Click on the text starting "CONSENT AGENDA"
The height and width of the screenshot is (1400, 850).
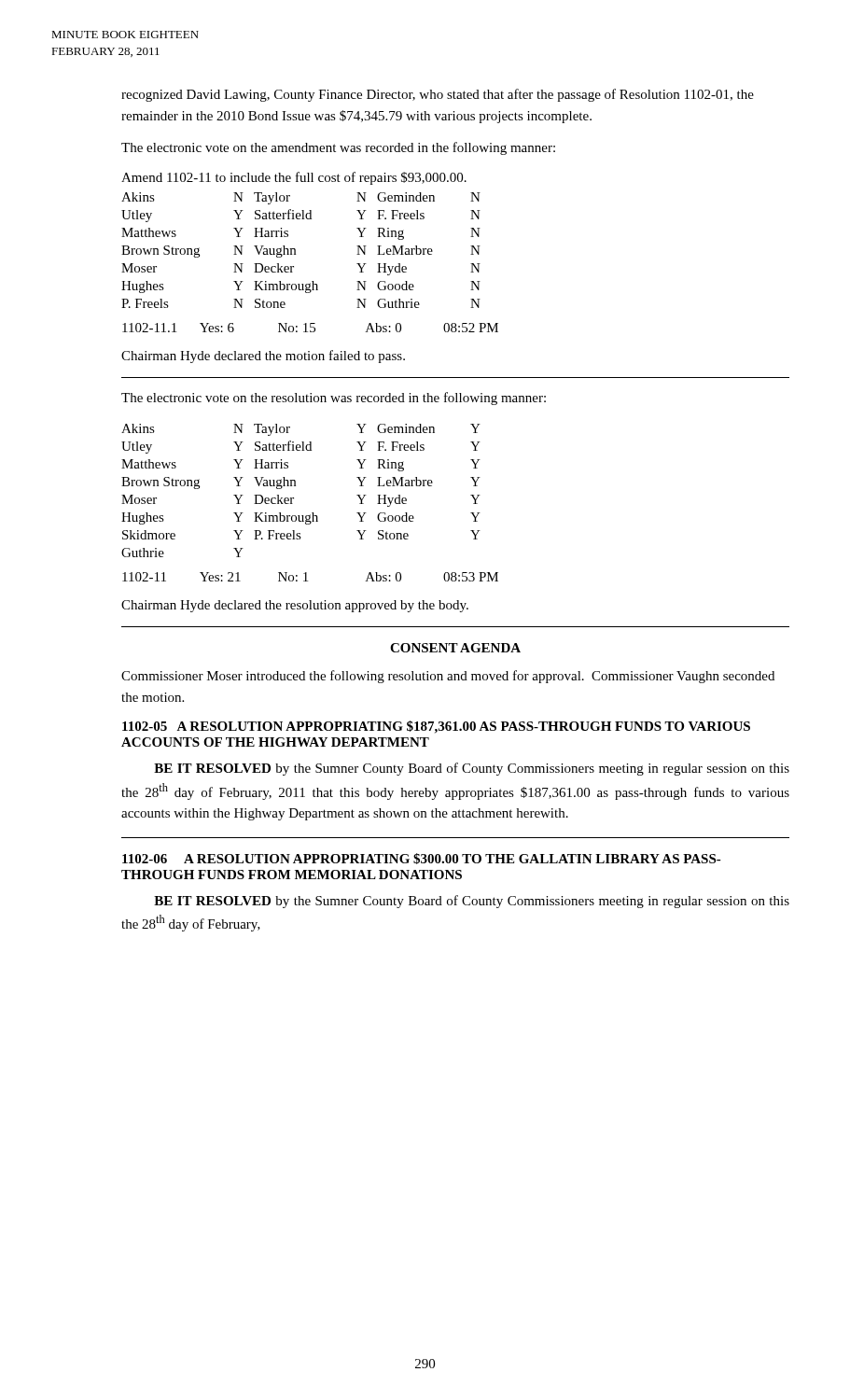pyautogui.click(x=455, y=648)
